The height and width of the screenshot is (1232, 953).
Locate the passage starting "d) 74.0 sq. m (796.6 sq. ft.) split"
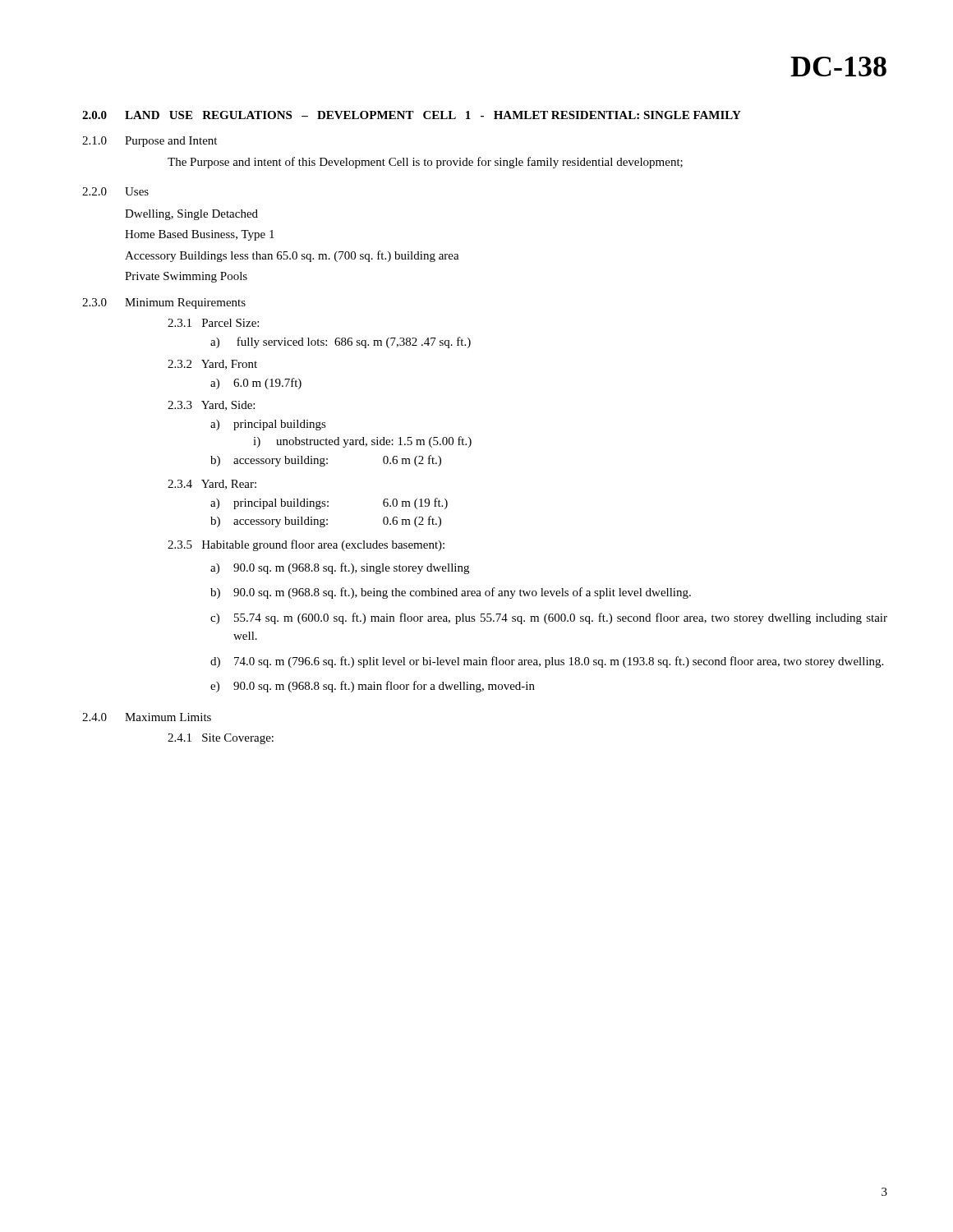[x=547, y=661]
